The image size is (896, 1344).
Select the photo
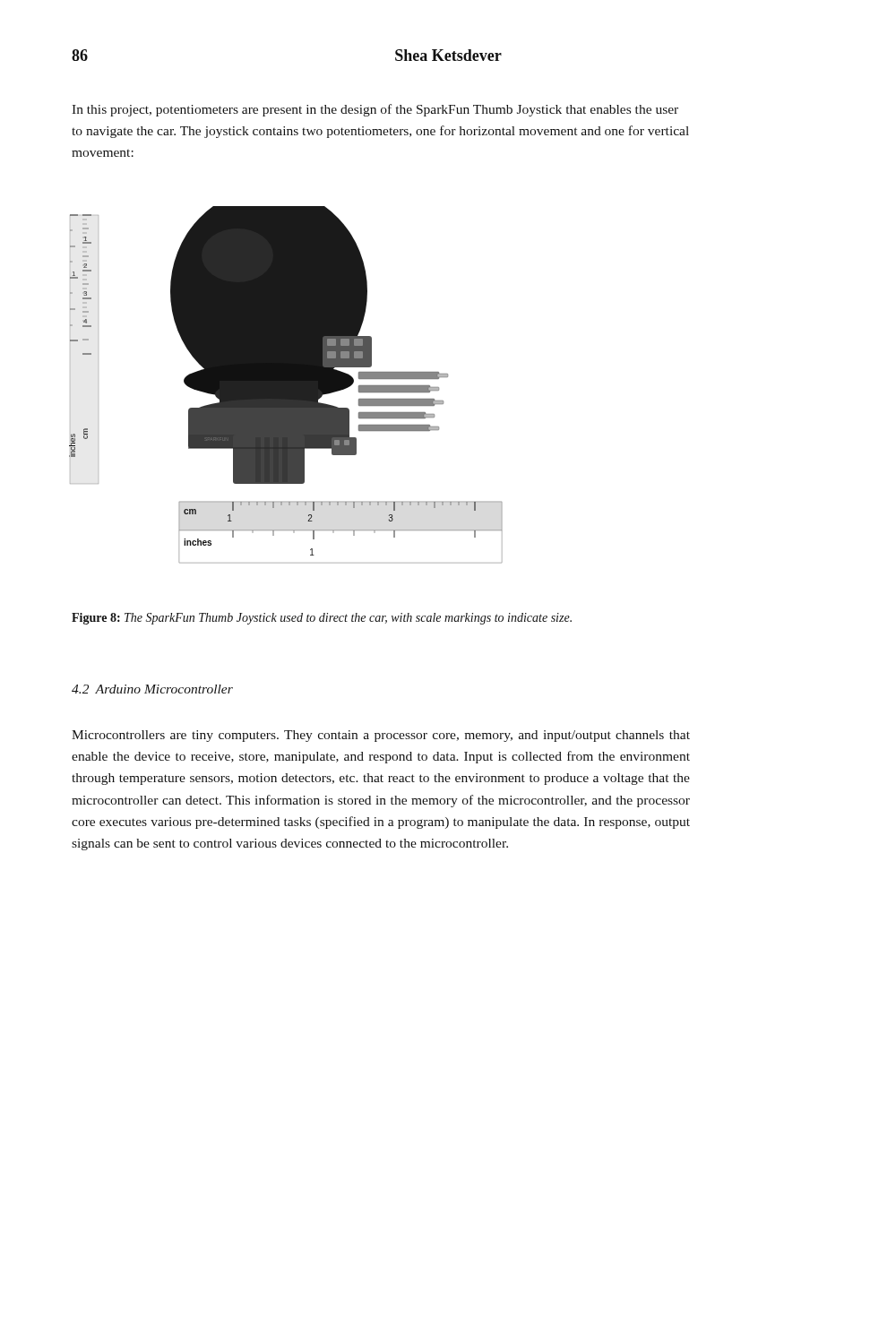(x=323, y=401)
